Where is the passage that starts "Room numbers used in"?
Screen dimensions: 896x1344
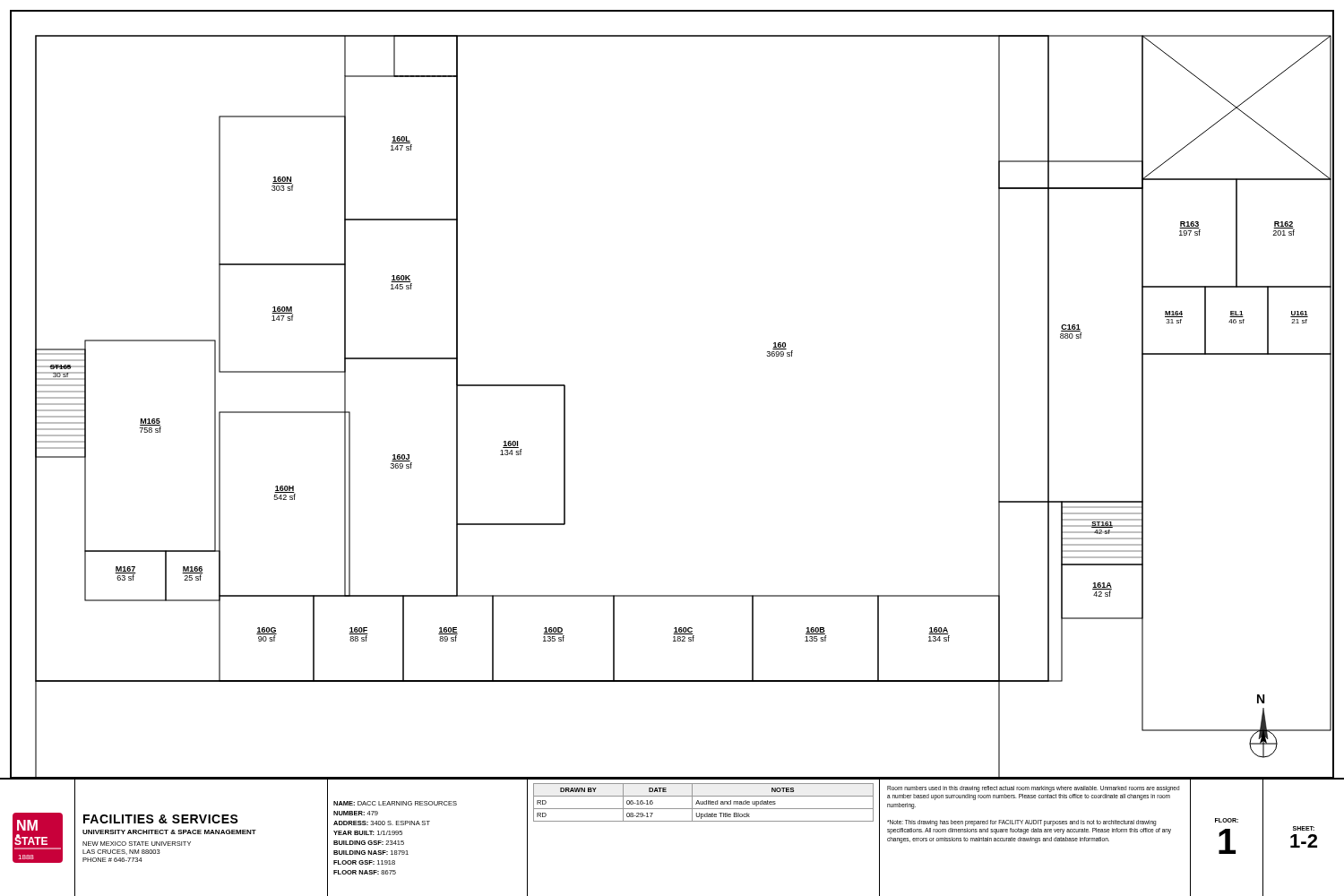pyautogui.click(x=1033, y=813)
